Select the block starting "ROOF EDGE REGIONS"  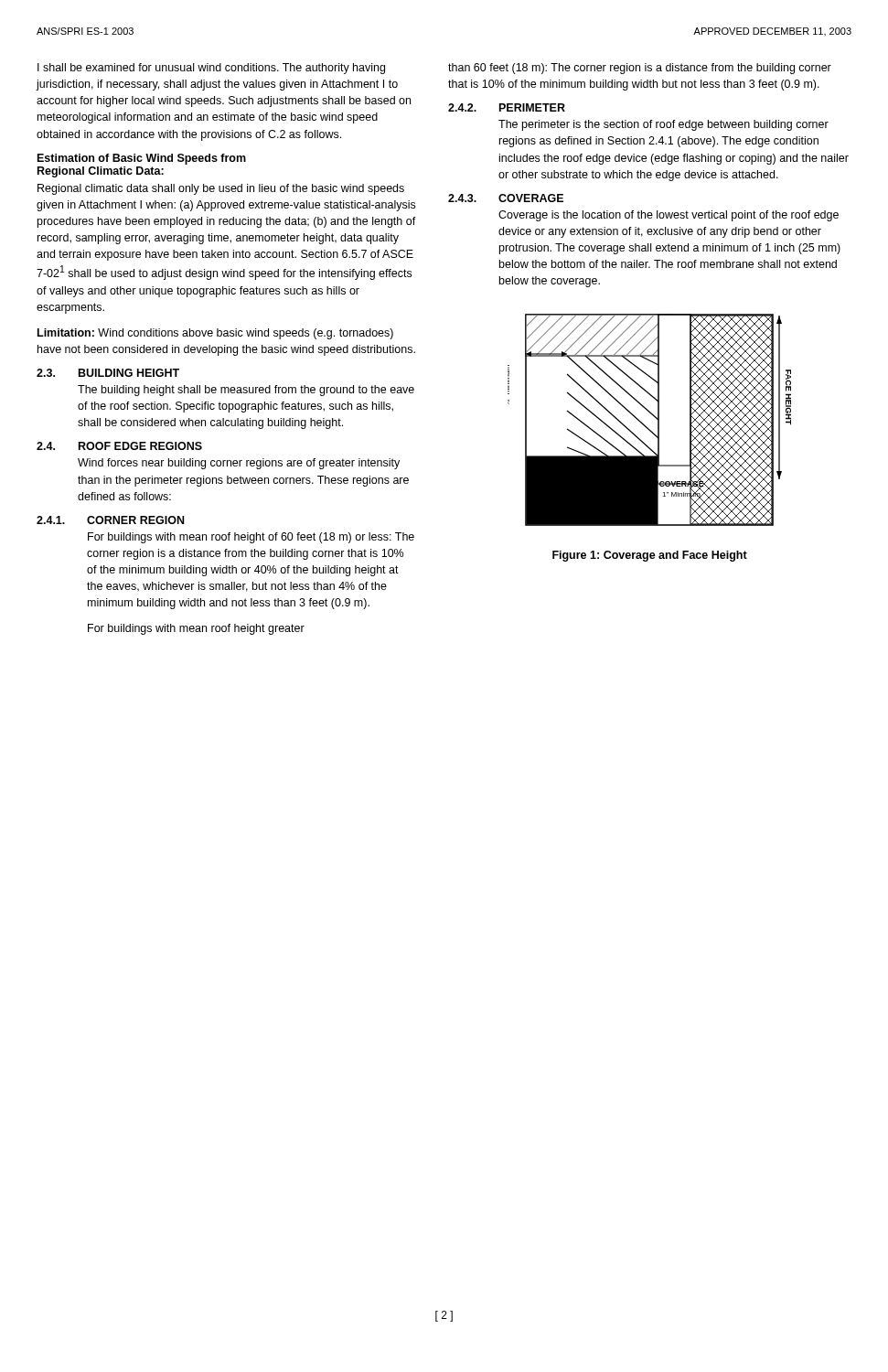tap(140, 447)
